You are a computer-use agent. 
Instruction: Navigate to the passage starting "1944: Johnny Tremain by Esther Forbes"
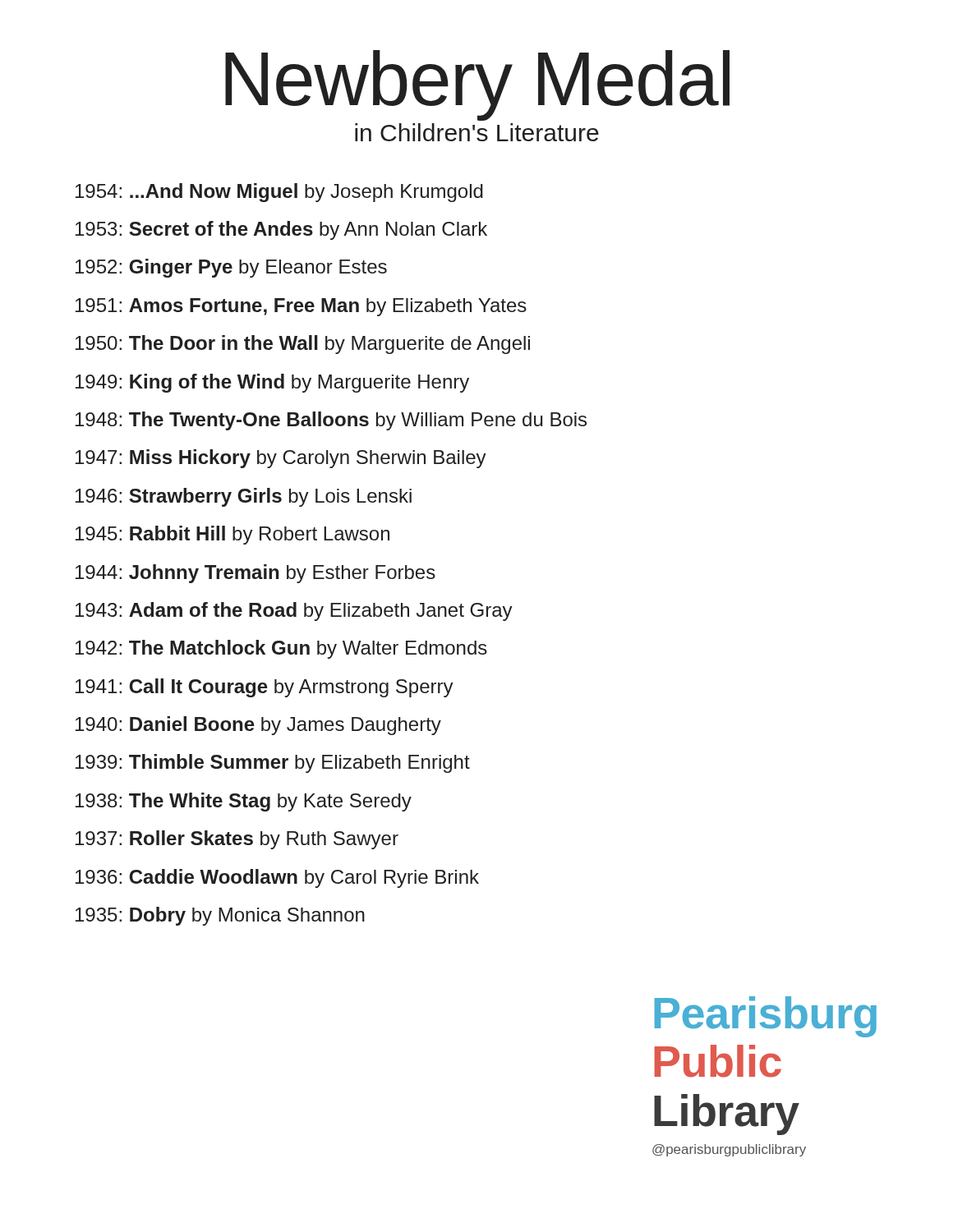(x=255, y=572)
